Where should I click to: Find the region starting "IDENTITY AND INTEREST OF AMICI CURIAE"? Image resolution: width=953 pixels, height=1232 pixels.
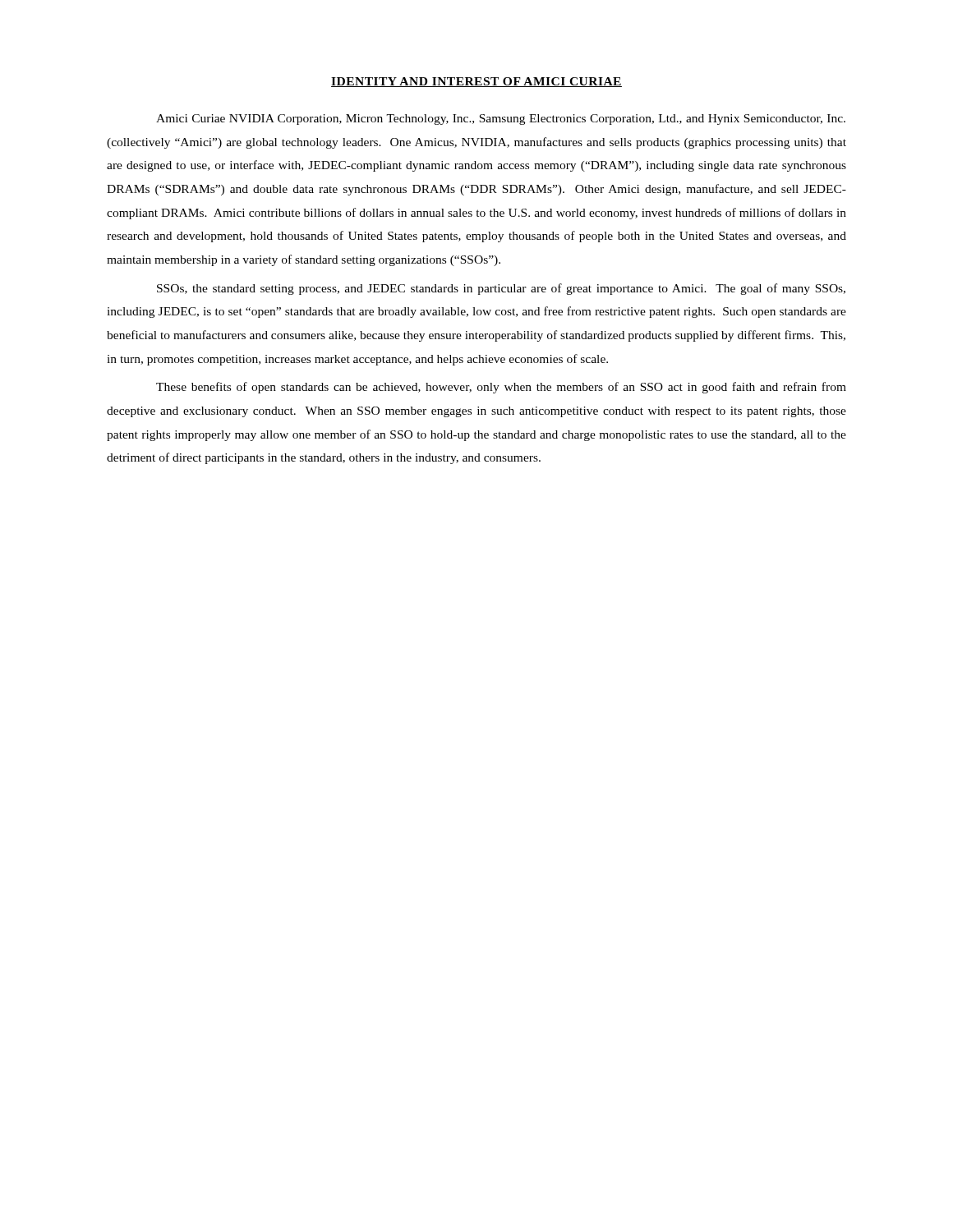pyautogui.click(x=476, y=81)
